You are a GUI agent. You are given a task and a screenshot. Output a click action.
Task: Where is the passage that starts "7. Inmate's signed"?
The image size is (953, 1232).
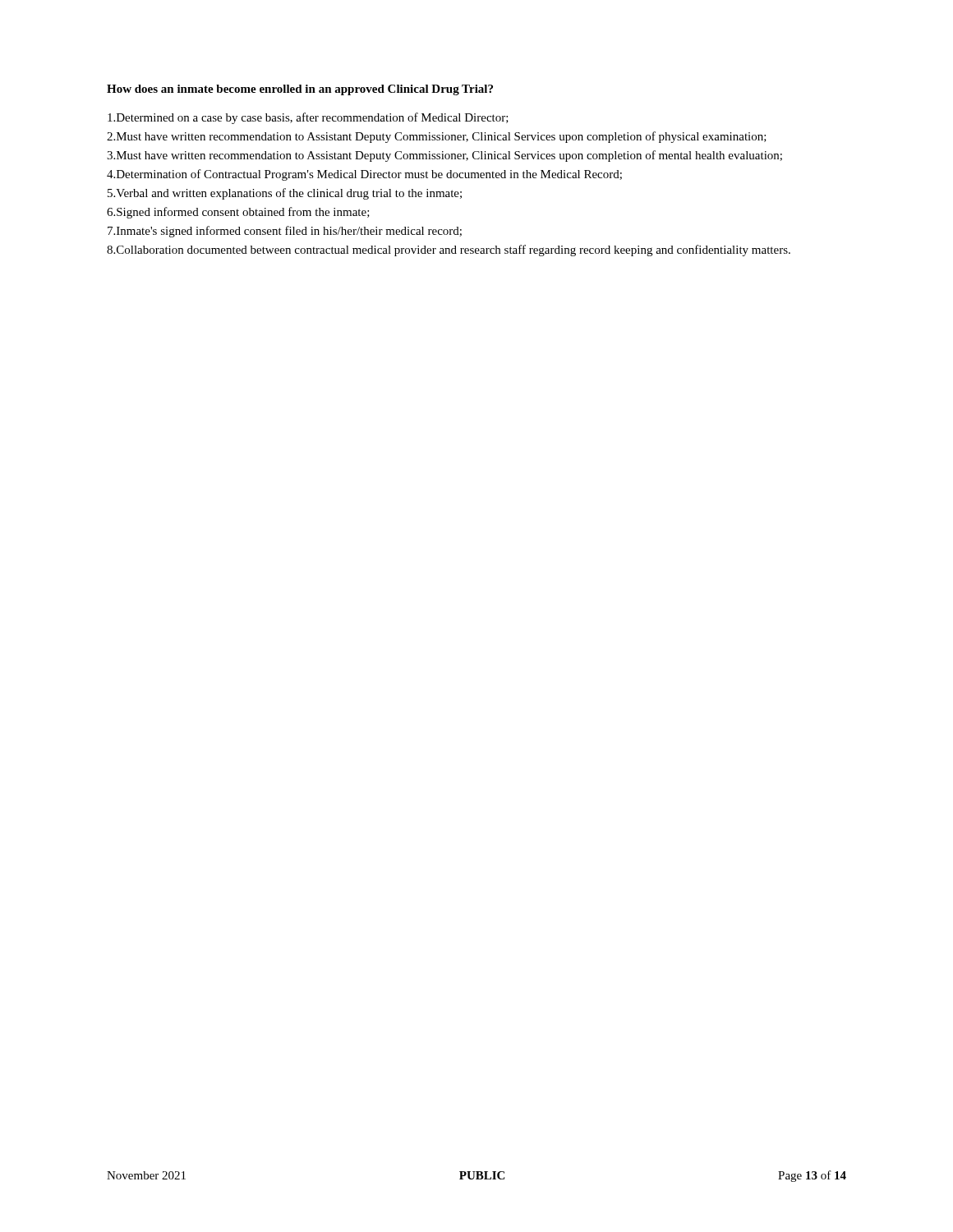[x=285, y=231]
